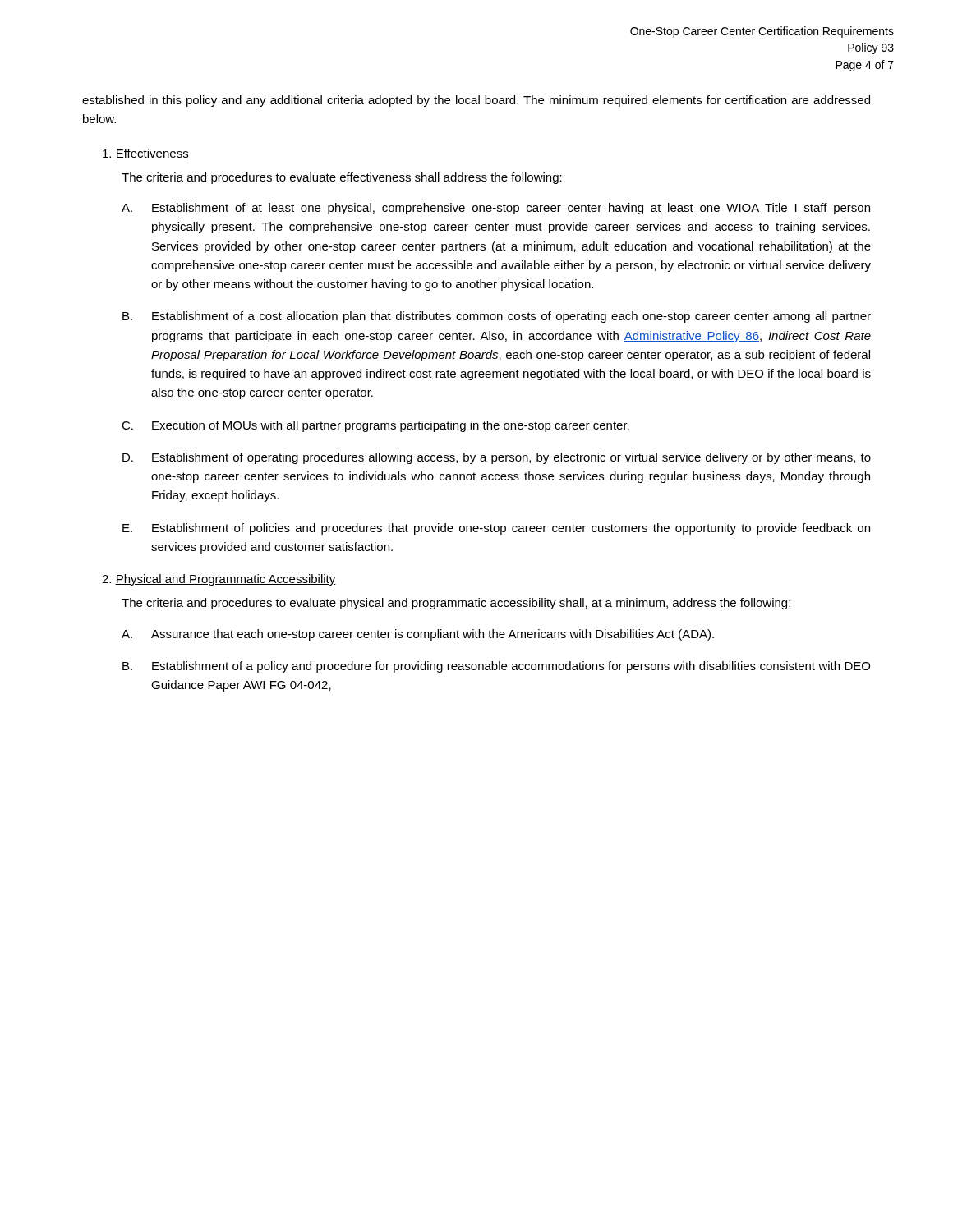Select the text block starting "B. Establishment of a cost allocation plan"
Image resolution: width=953 pixels, height=1232 pixels.
[x=496, y=354]
